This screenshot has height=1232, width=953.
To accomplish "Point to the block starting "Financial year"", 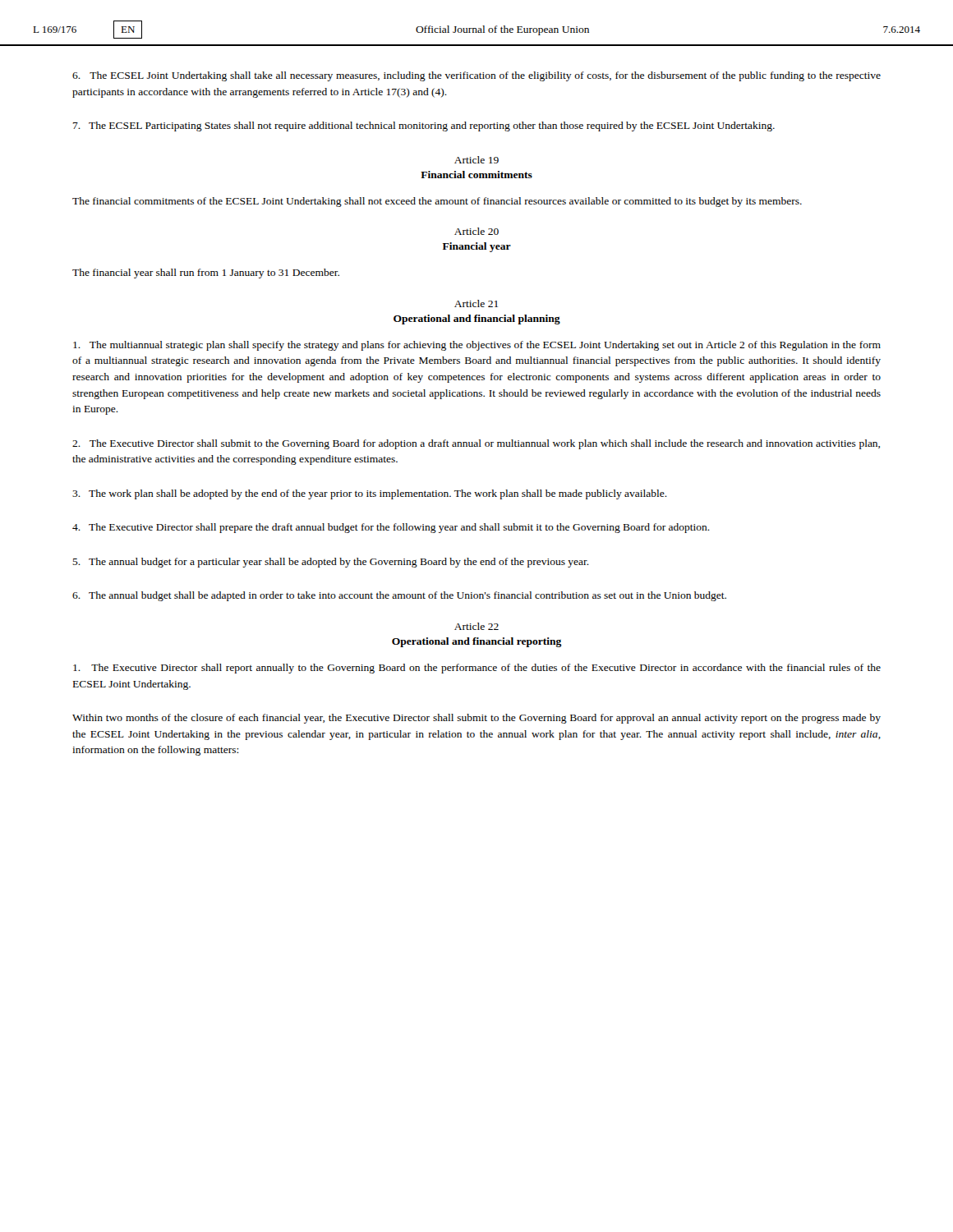I will [476, 246].
